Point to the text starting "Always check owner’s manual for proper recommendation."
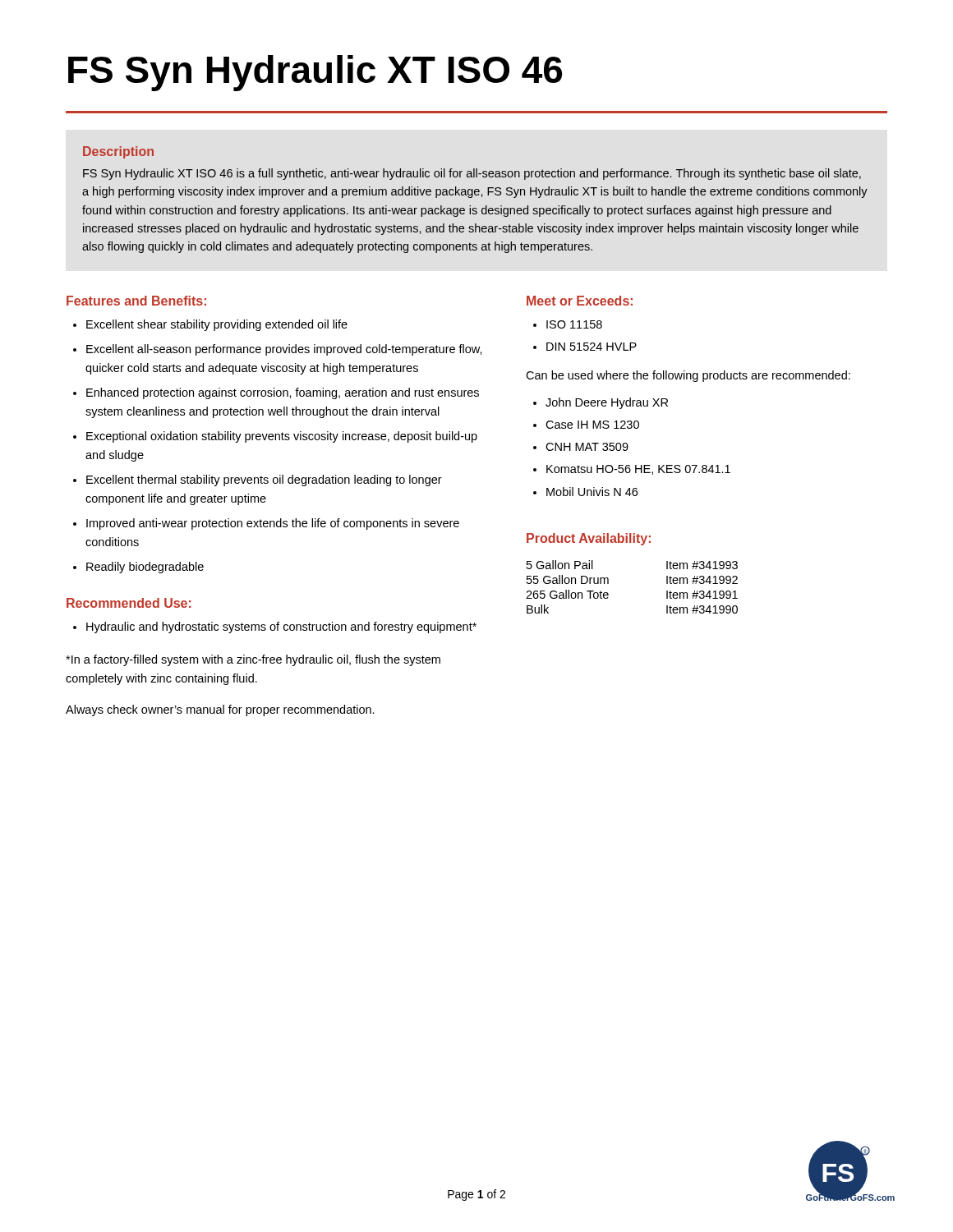The height and width of the screenshot is (1232, 953). pyautogui.click(x=279, y=710)
